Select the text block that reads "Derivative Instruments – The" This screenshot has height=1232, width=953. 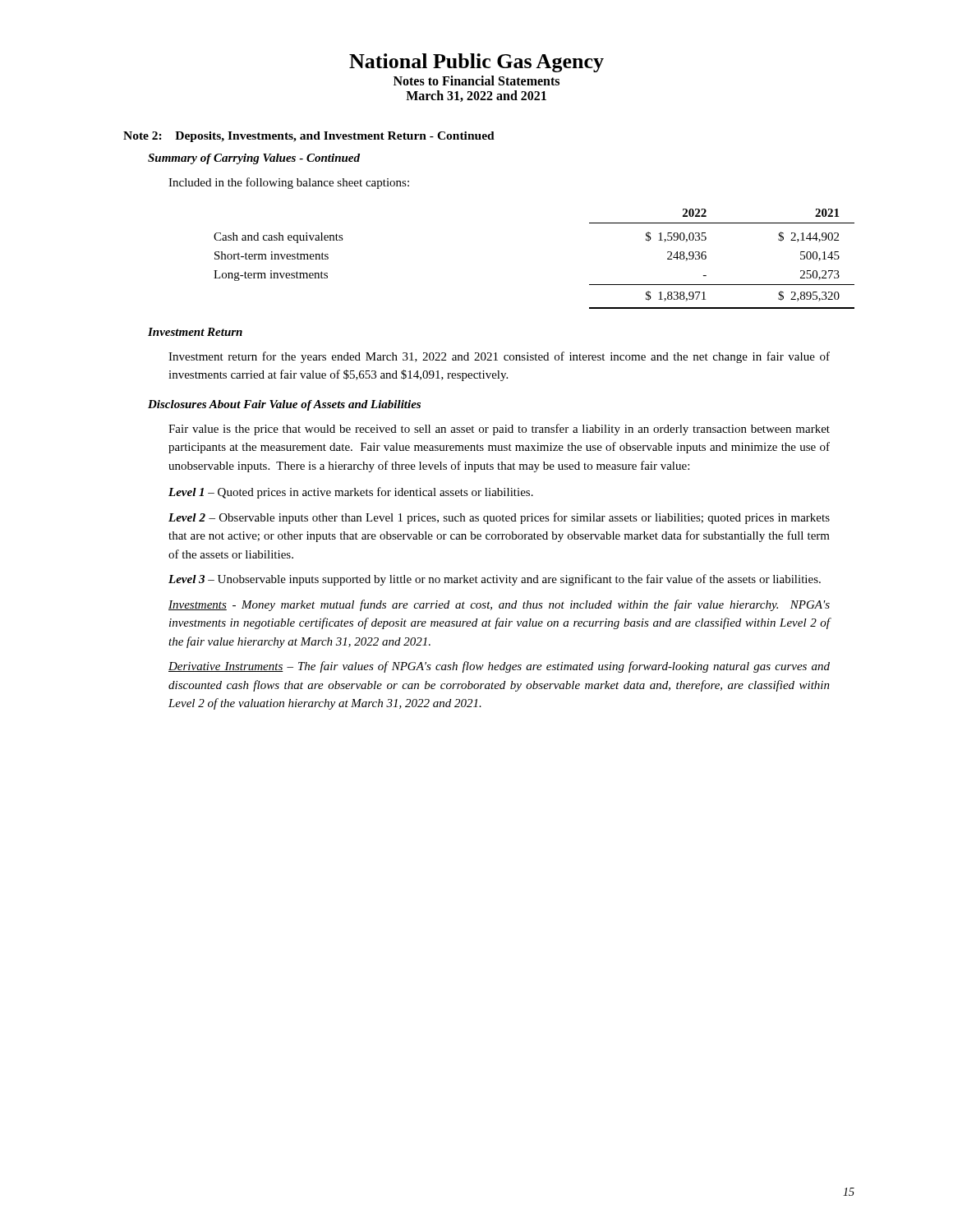click(x=499, y=685)
